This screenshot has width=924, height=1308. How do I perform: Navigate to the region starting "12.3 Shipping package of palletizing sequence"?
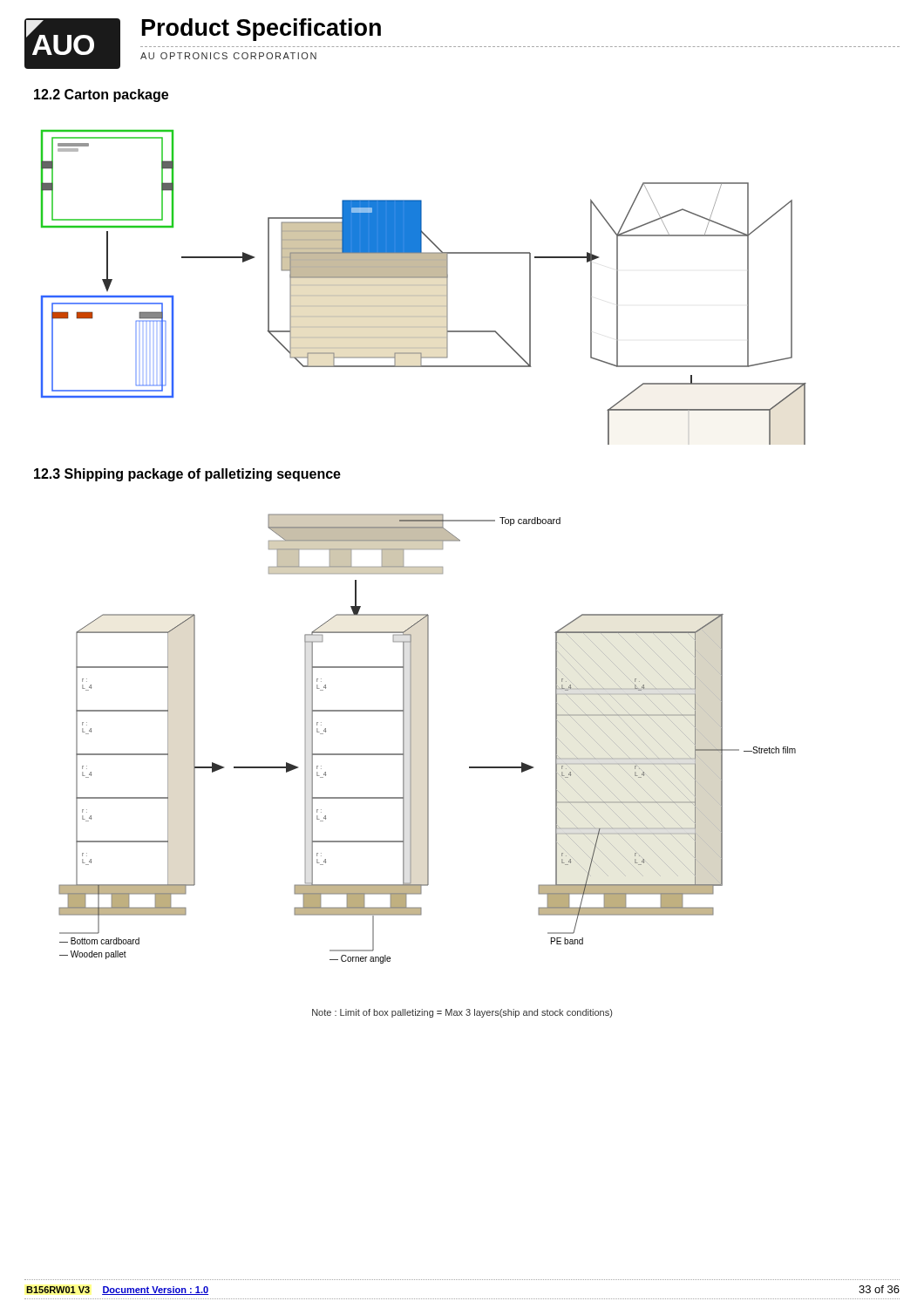(x=187, y=474)
